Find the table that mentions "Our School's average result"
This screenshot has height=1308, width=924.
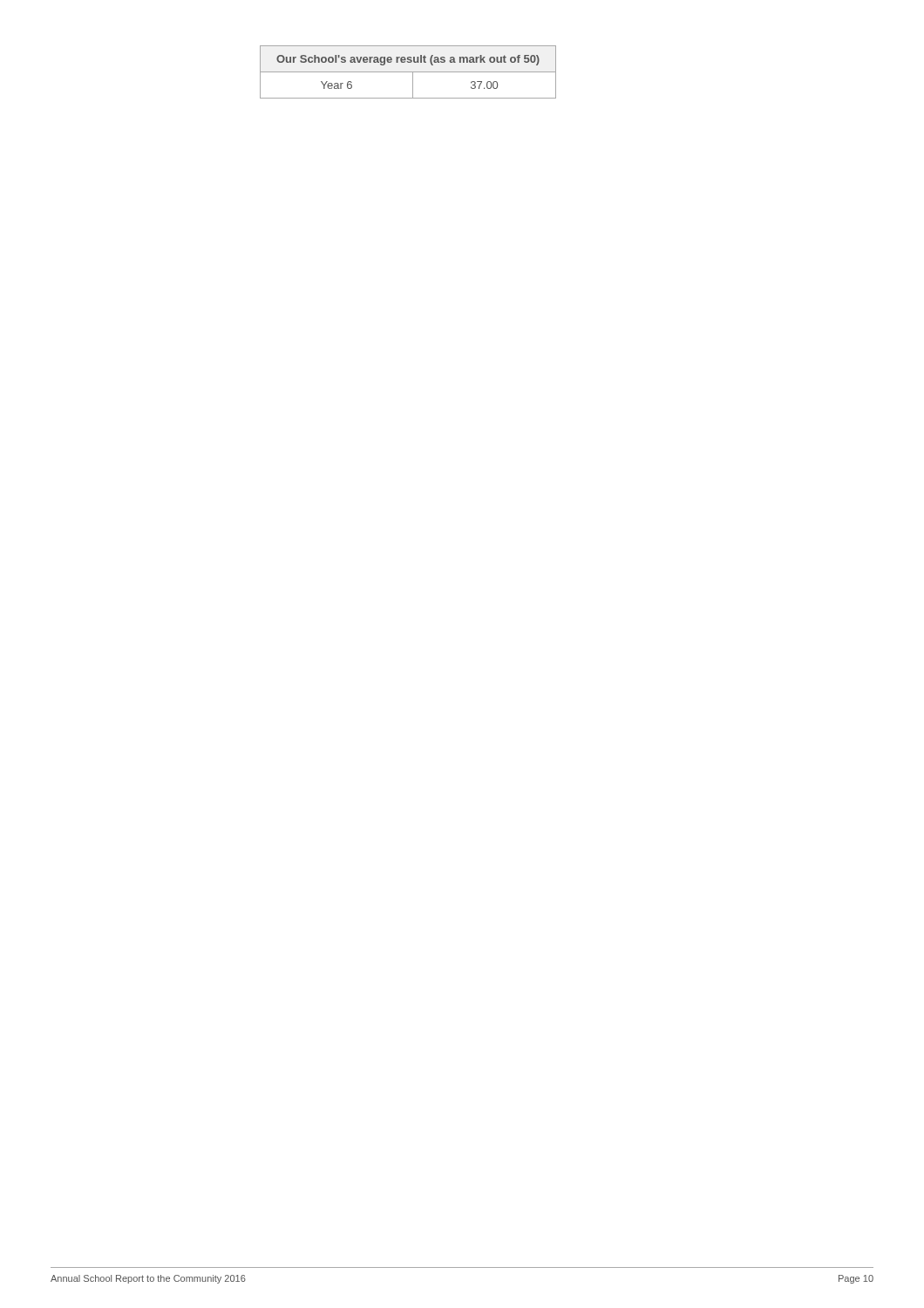click(408, 72)
